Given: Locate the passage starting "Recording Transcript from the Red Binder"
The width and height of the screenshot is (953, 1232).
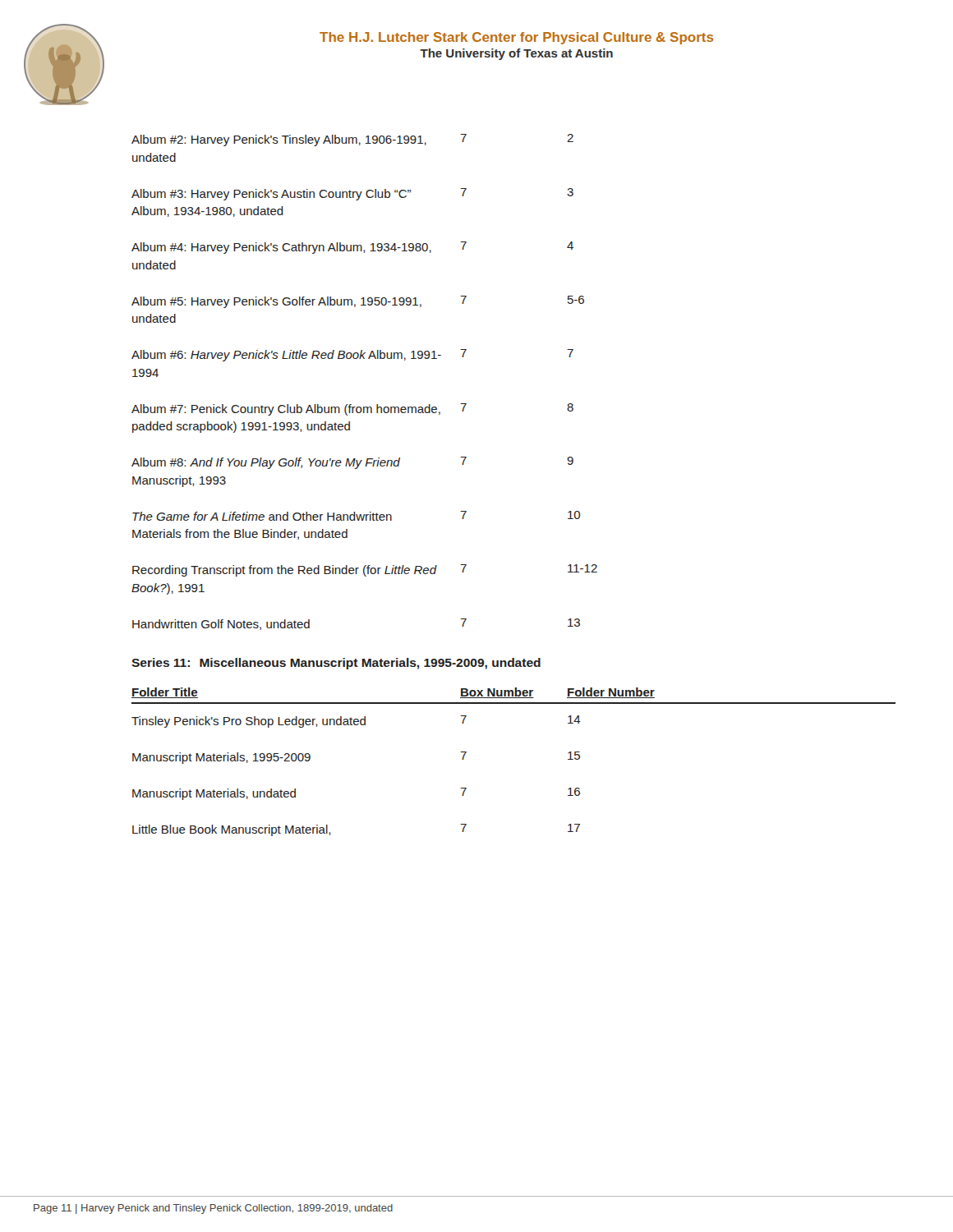Looking at the screenshot, I should (398, 579).
